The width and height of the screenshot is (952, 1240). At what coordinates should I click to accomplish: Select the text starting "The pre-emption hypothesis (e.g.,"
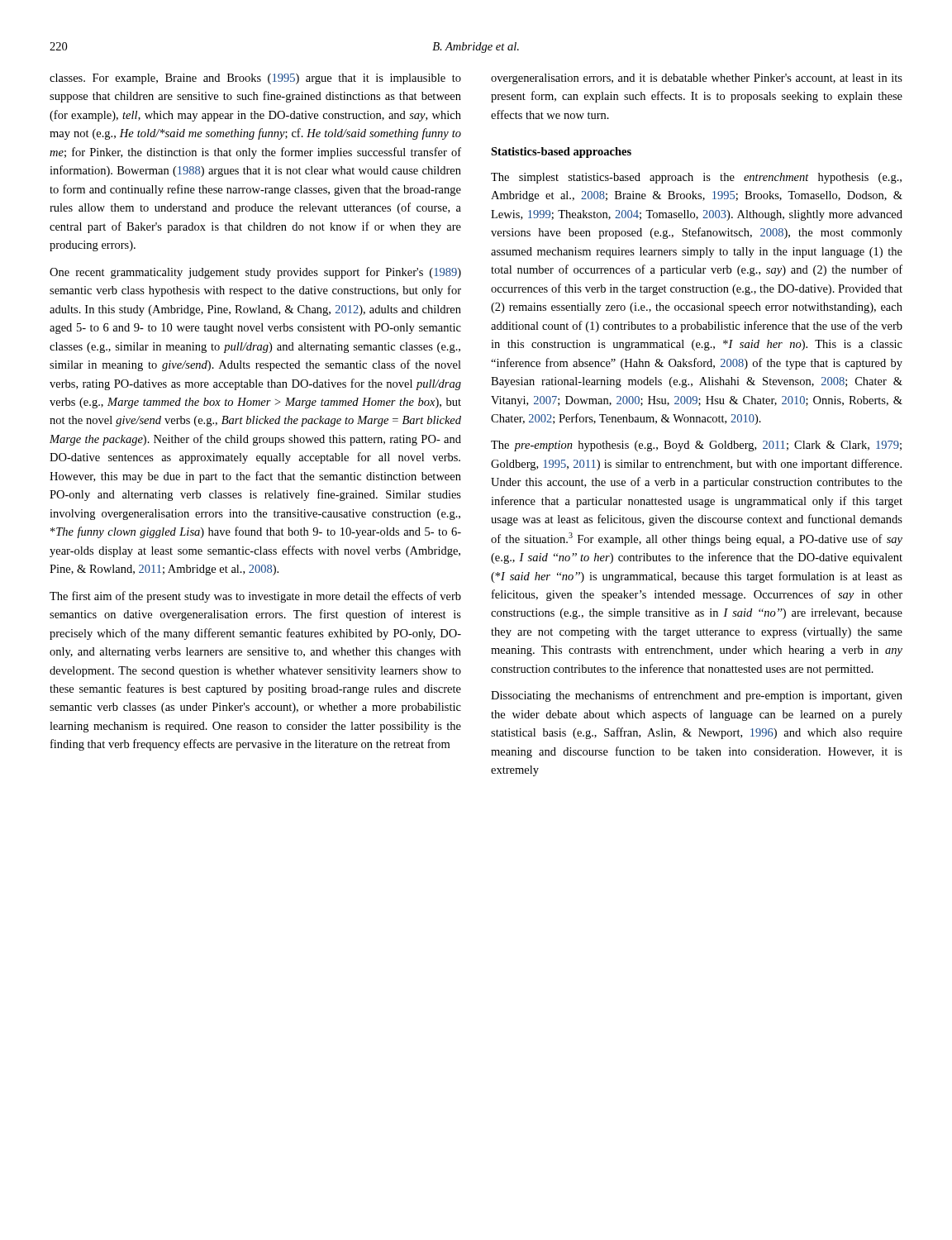pos(697,557)
